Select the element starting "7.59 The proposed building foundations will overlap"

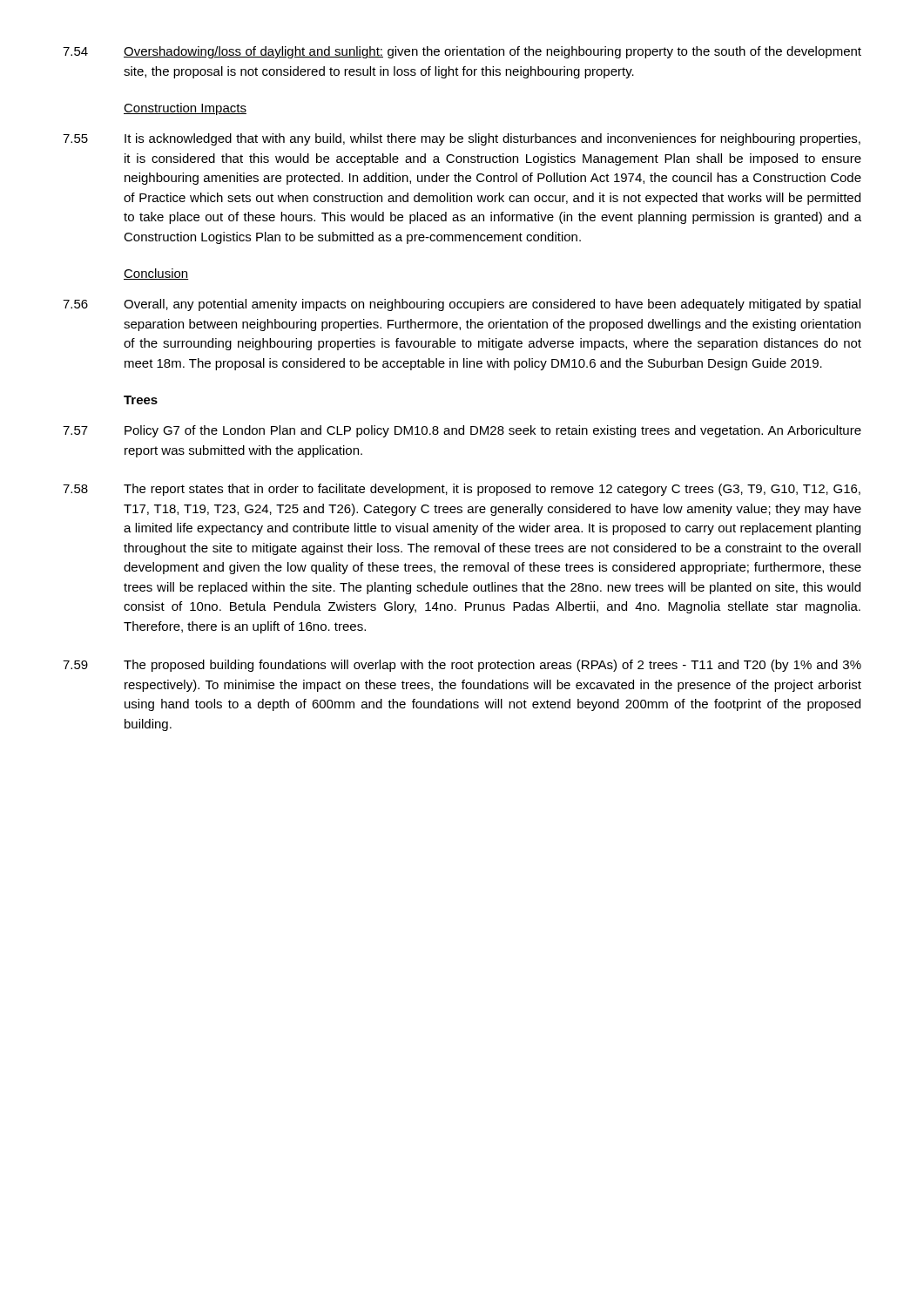(x=462, y=694)
